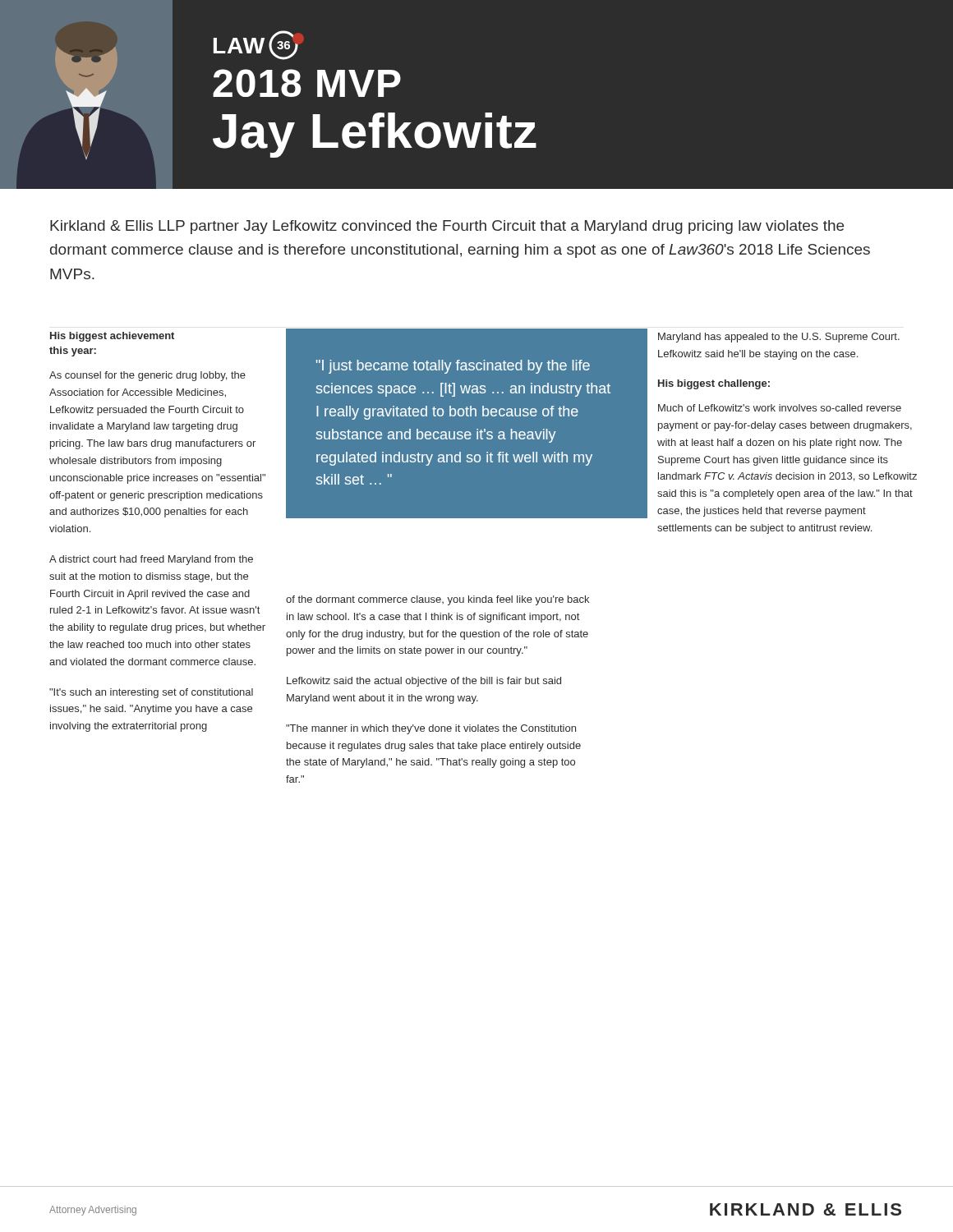Image resolution: width=953 pixels, height=1232 pixels.
Task: Select a photo
Action: [86, 94]
